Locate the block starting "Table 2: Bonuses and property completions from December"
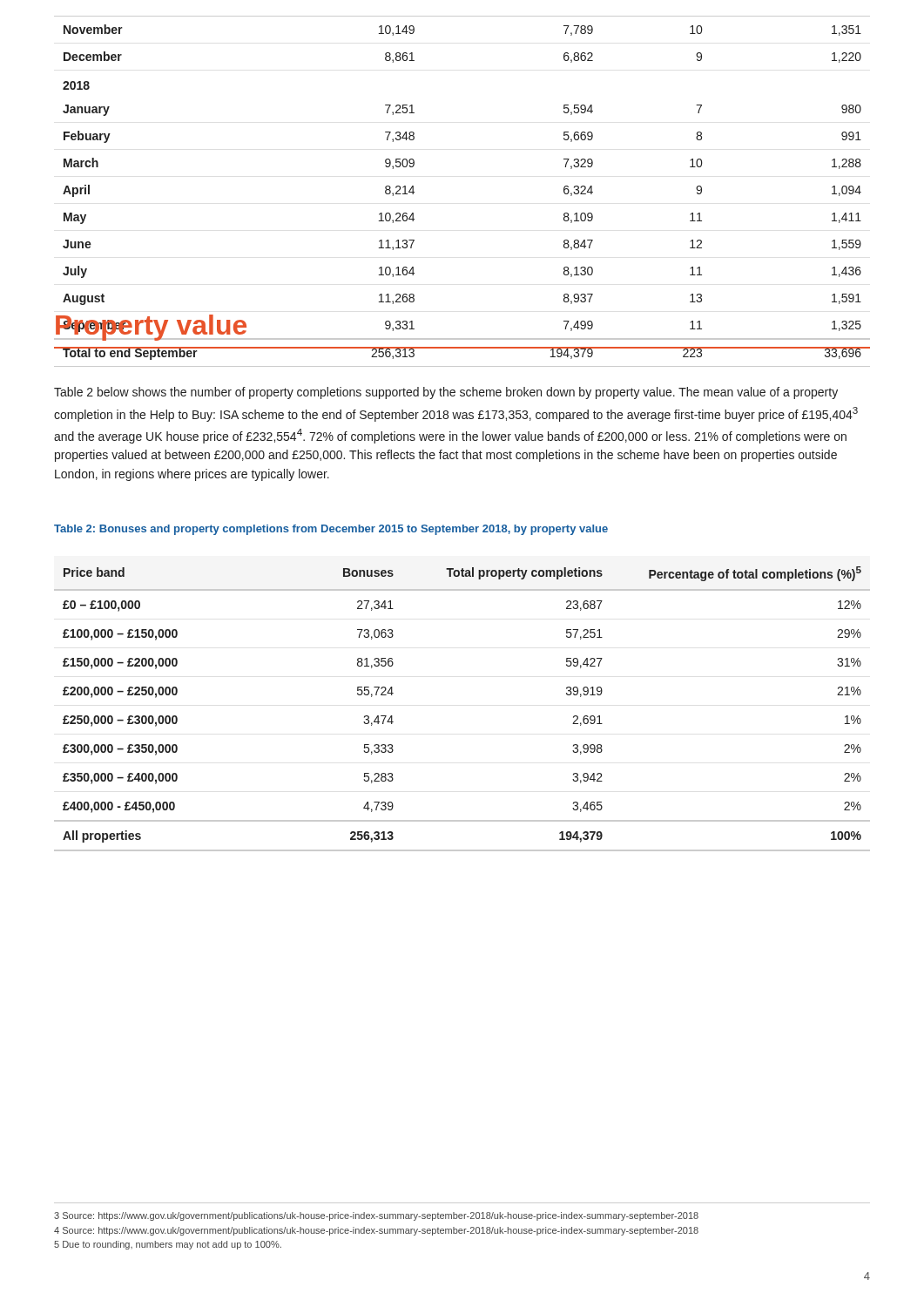 pyautogui.click(x=331, y=528)
